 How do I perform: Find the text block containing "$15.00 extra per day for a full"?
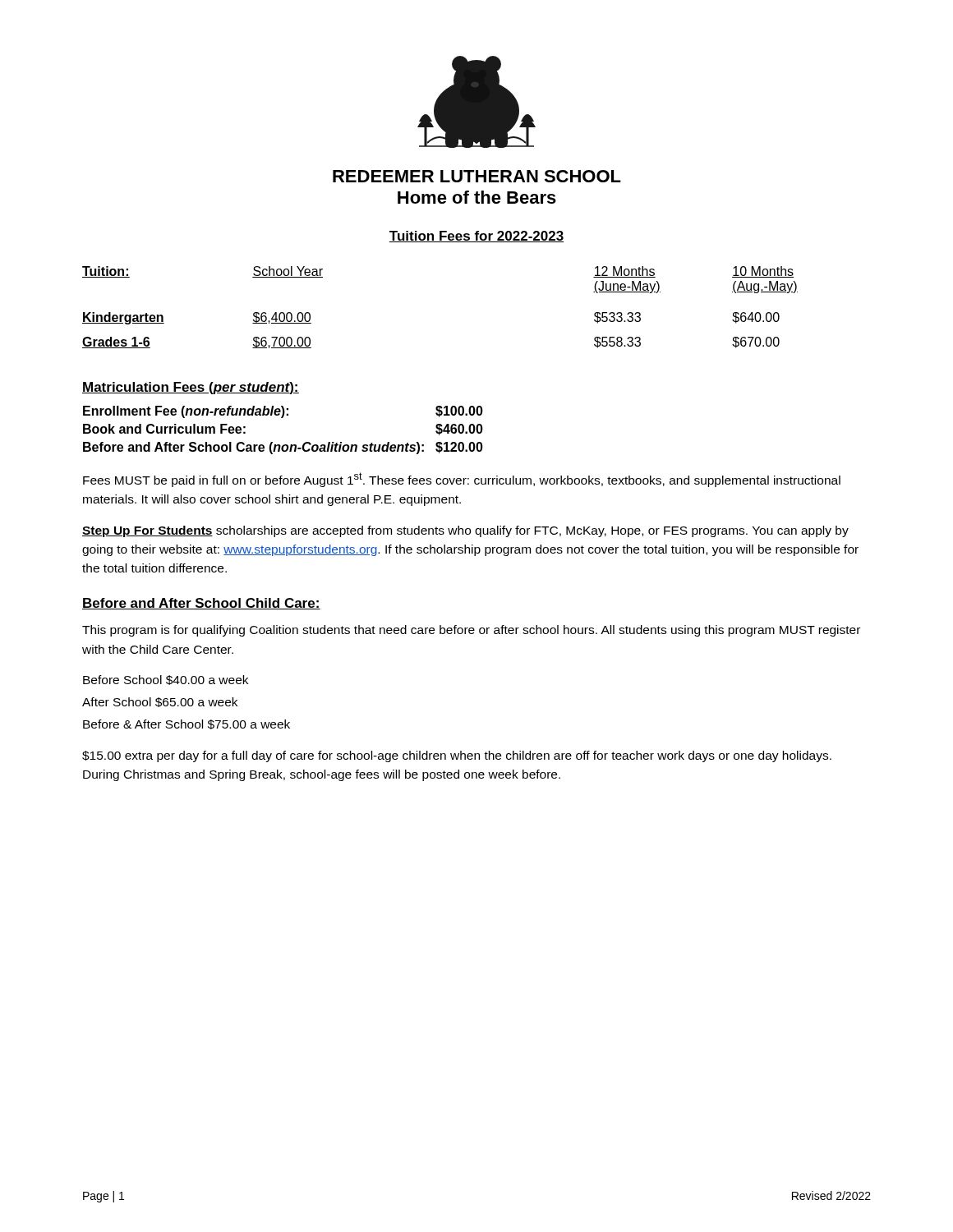tap(457, 764)
